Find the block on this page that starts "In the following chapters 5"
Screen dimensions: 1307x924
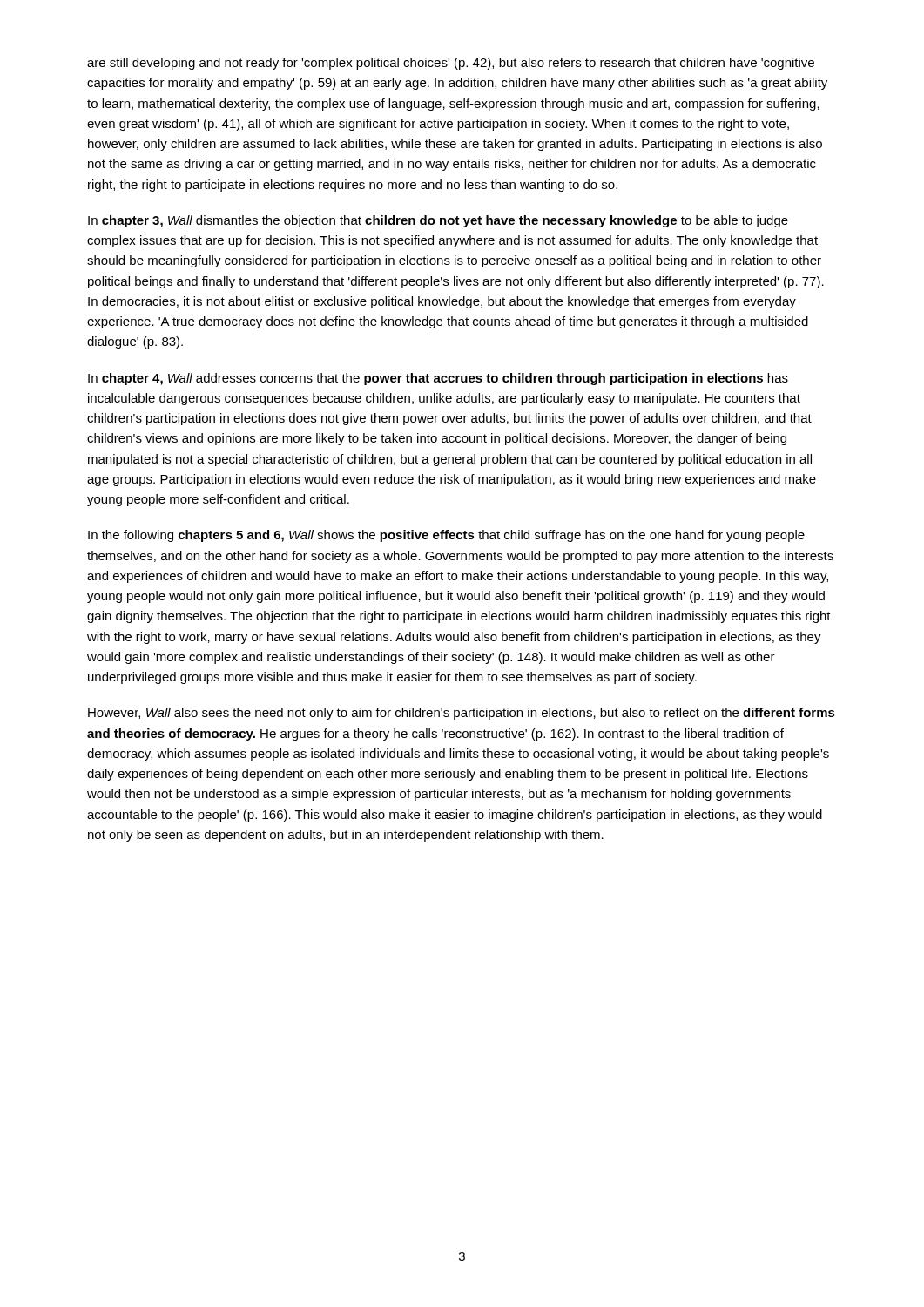pyautogui.click(x=460, y=606)
